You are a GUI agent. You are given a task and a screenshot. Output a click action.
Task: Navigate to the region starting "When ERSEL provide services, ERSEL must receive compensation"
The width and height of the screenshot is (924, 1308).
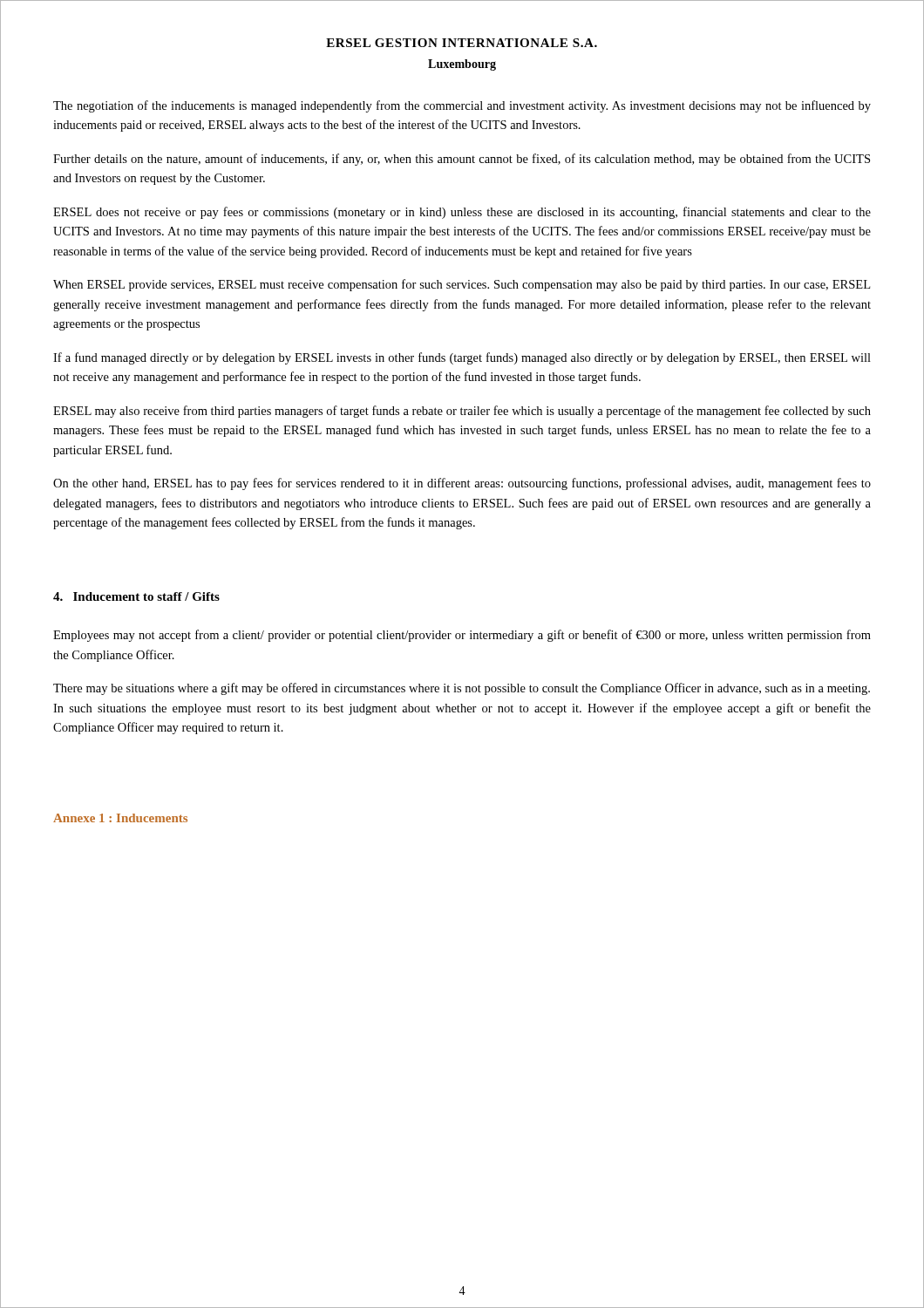coord(462,304)
